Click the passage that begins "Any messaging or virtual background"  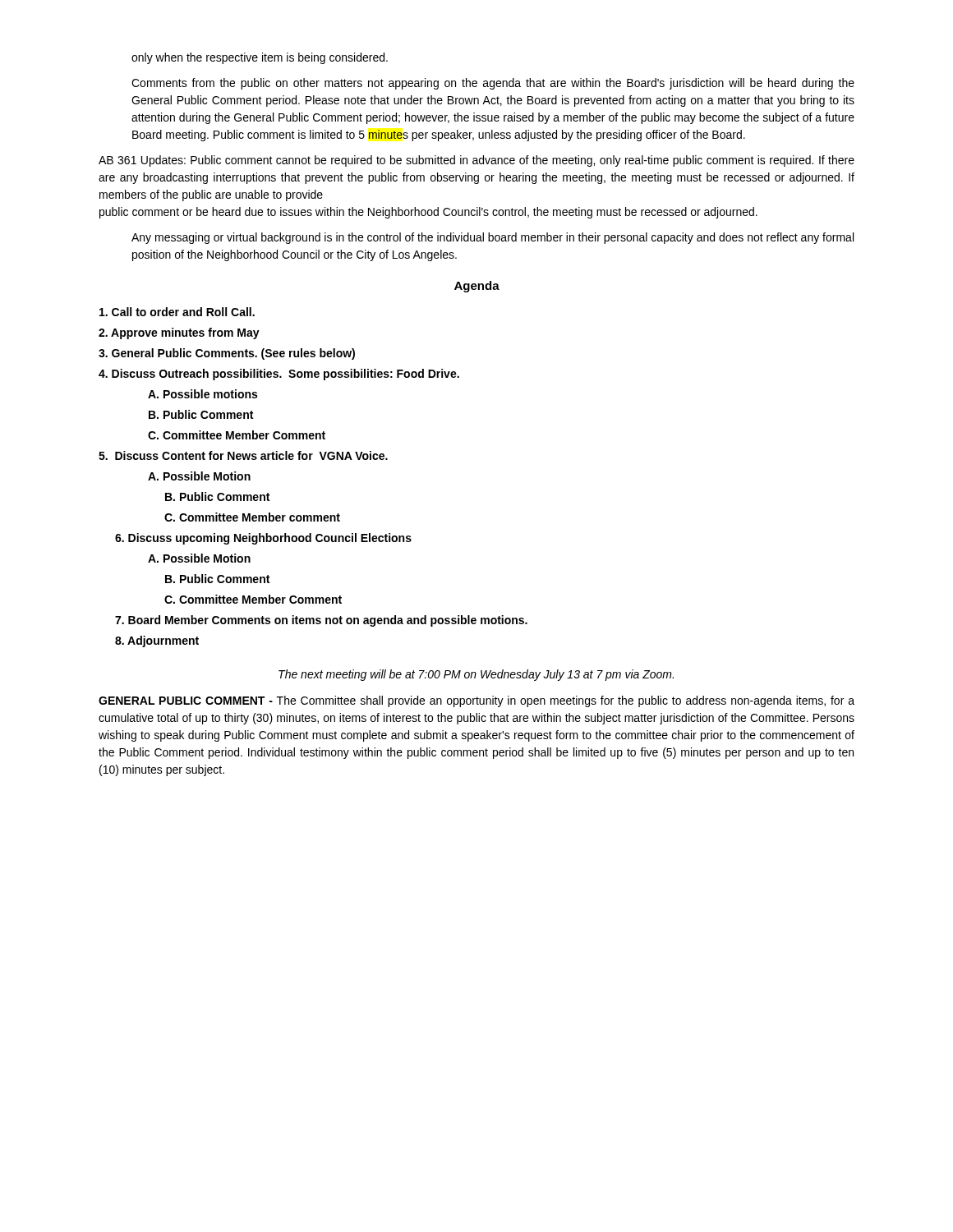coord(493,246)
